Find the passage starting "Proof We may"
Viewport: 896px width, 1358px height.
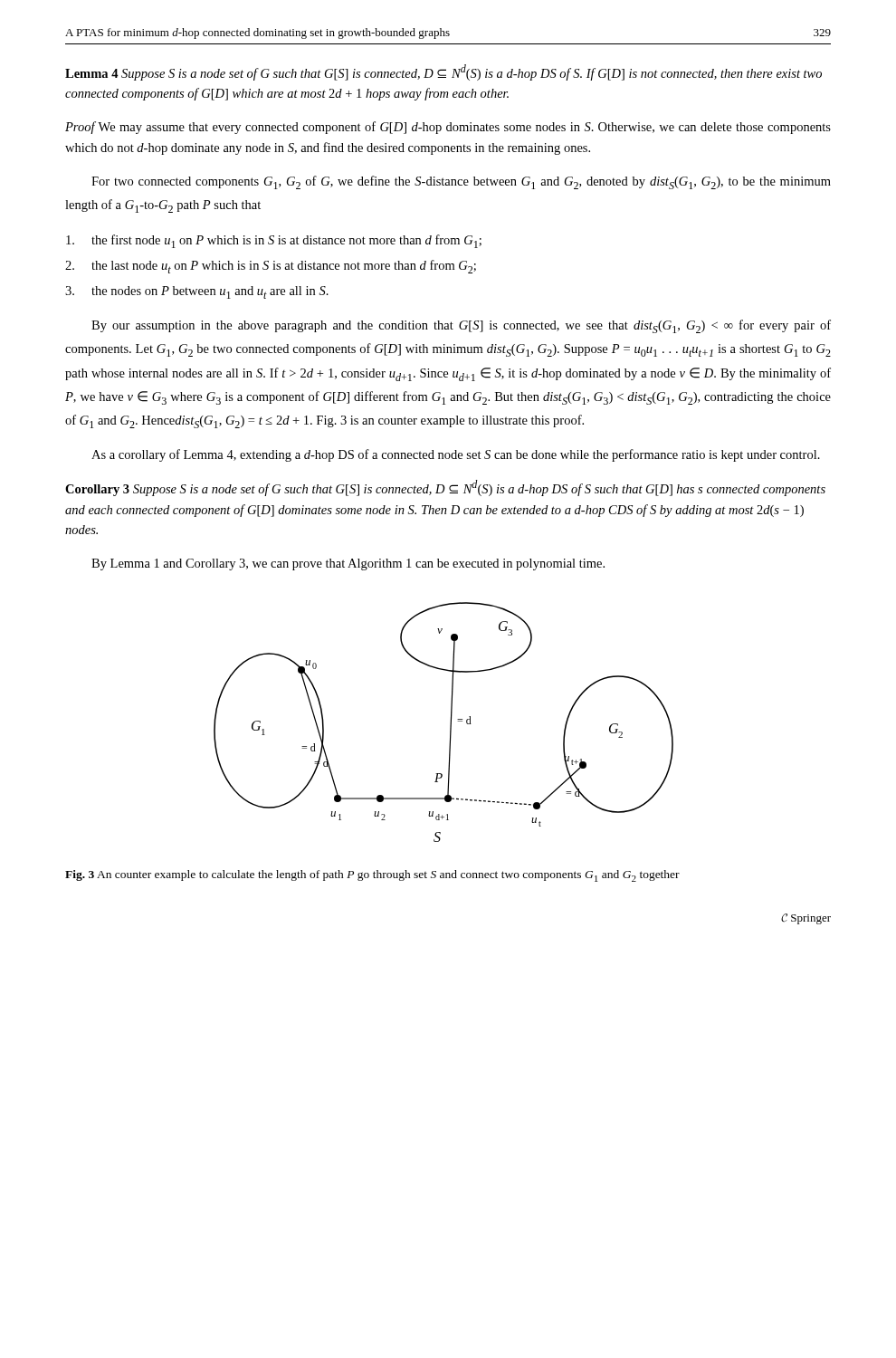point(448,137)
